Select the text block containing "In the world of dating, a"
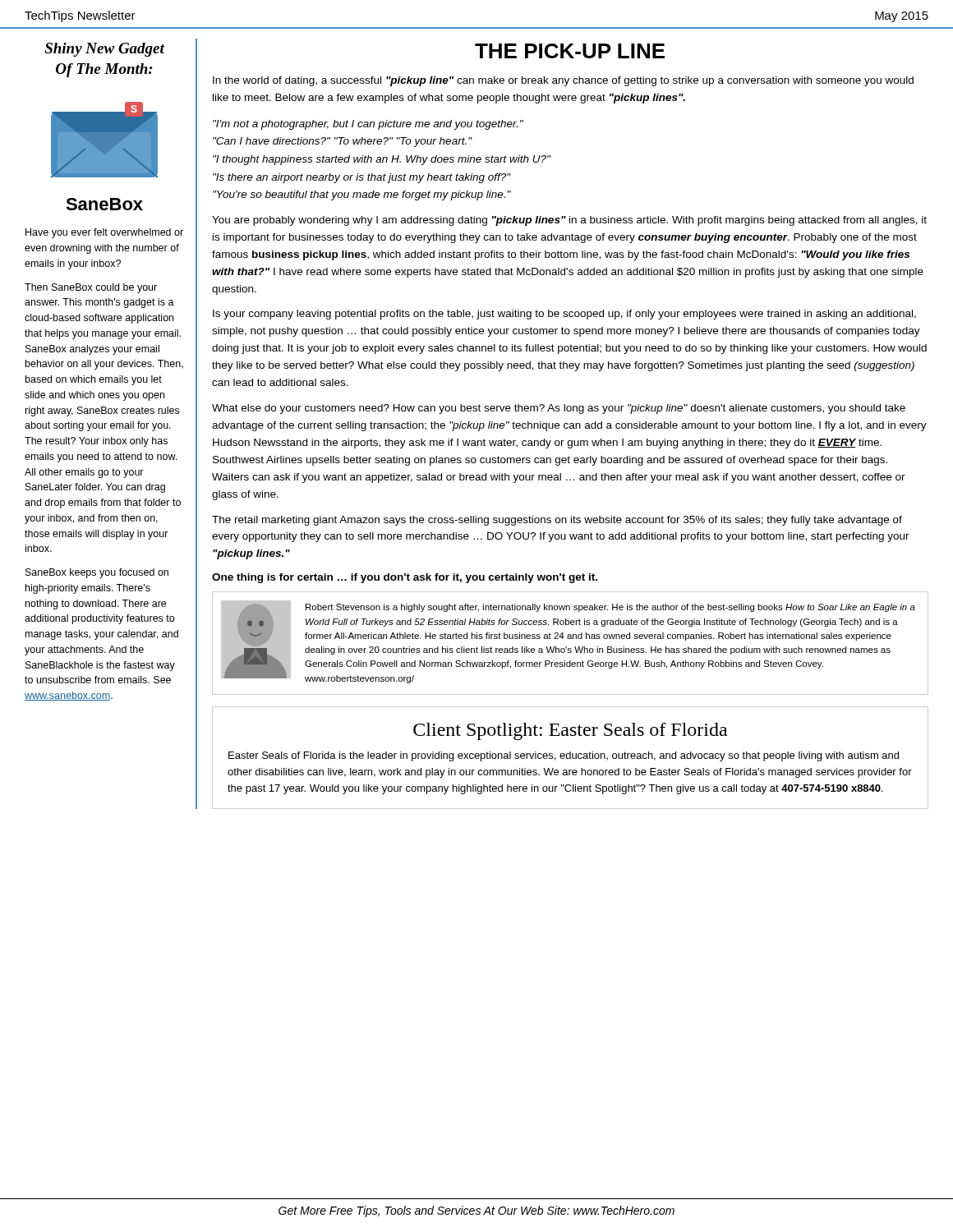This screenshot has width=953, height=1232. pos(570,90)
